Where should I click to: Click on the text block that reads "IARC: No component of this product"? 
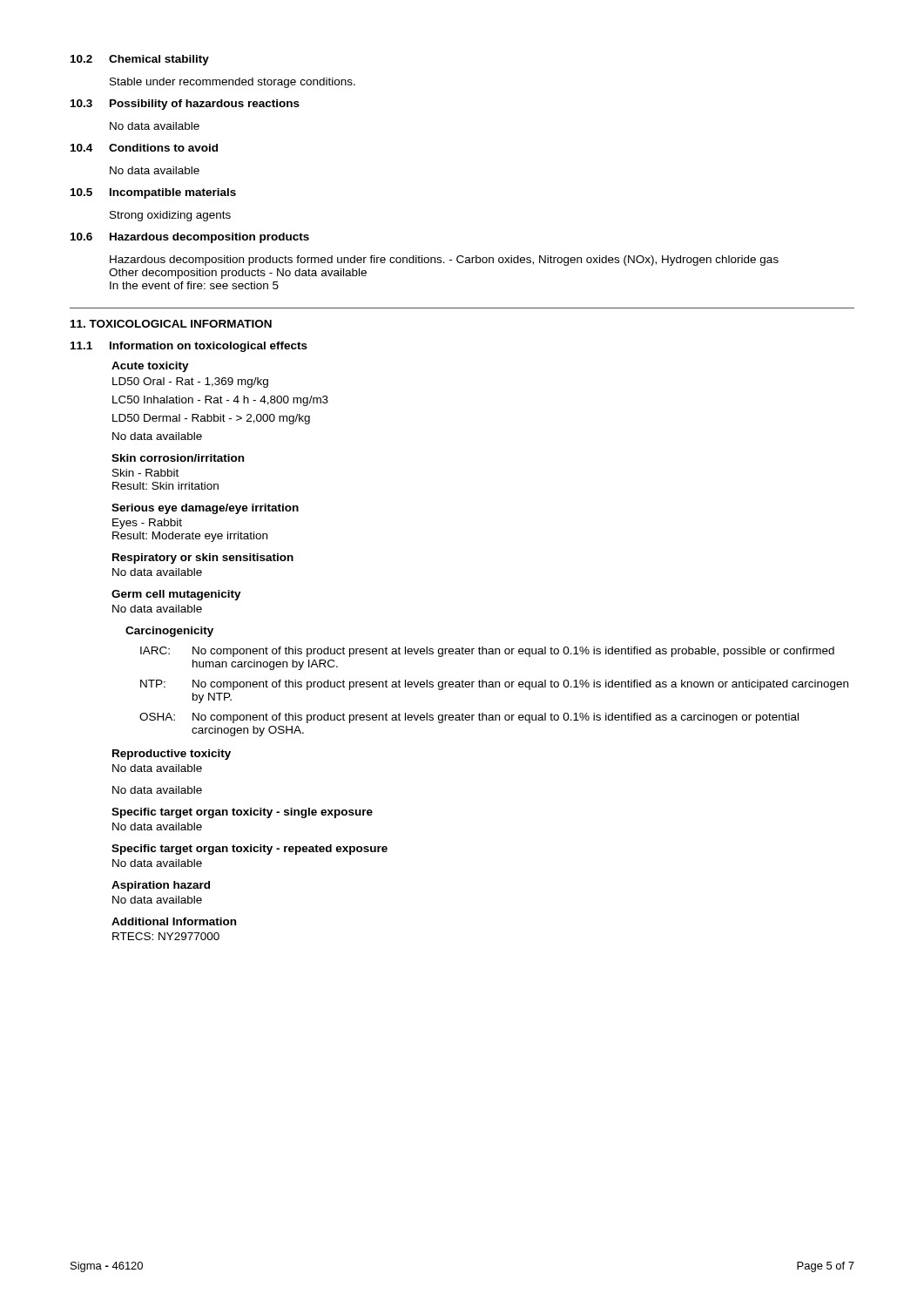coord(497,657)
